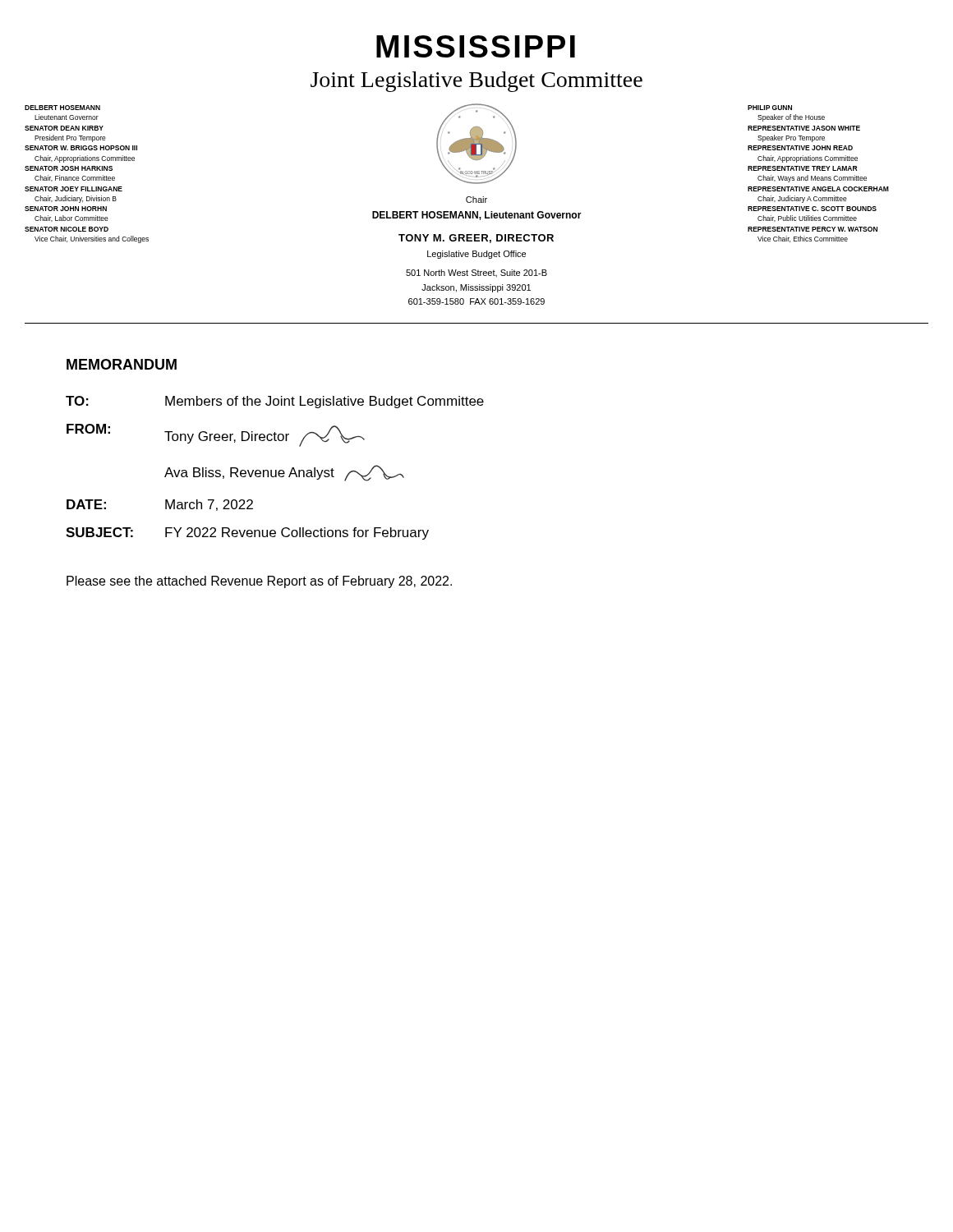Click the passage that begins "DELBERT HOSEMANN Lieutenant"

(x=87, y=173)
